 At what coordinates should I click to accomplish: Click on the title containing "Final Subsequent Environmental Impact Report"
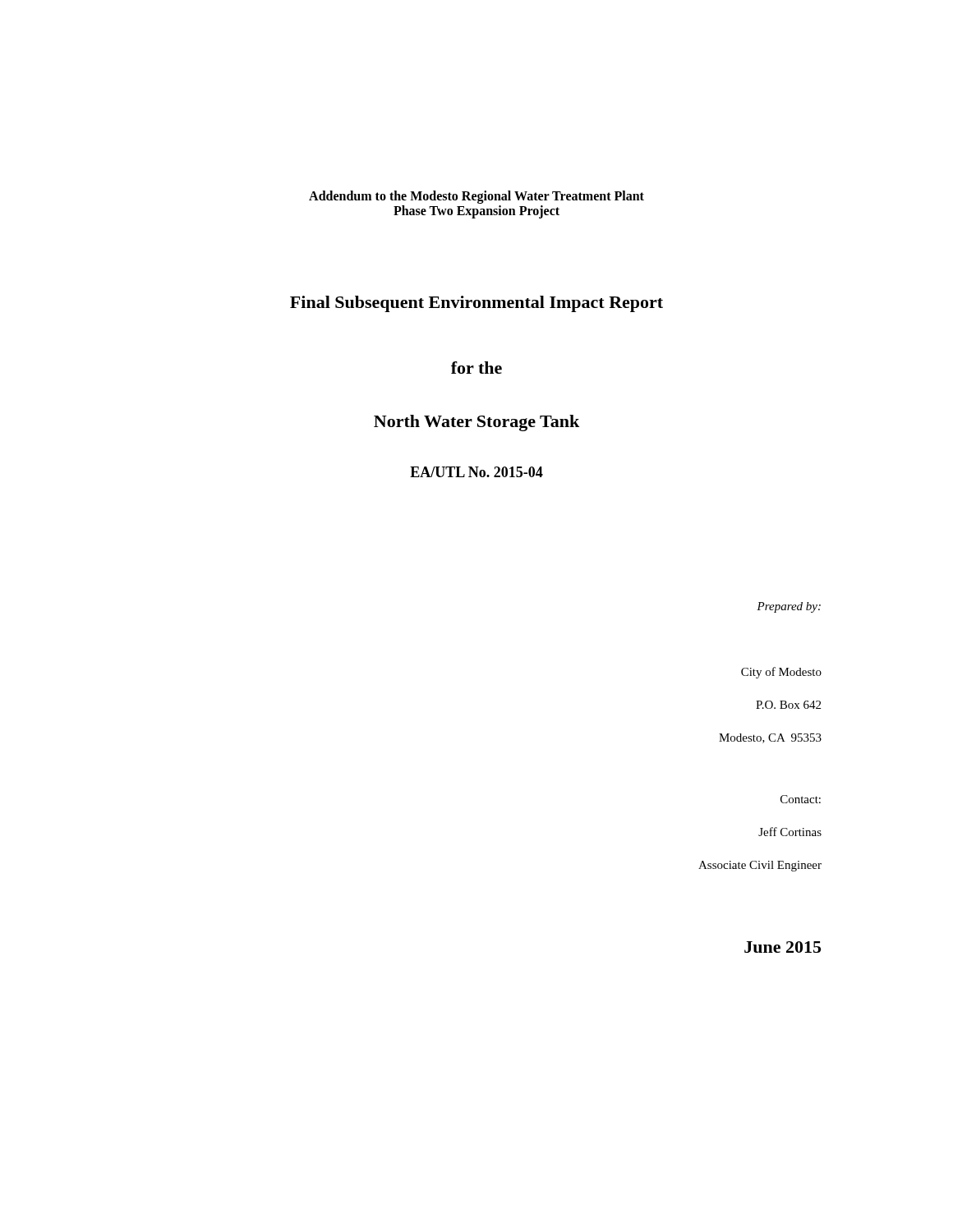tap(476, 302)
